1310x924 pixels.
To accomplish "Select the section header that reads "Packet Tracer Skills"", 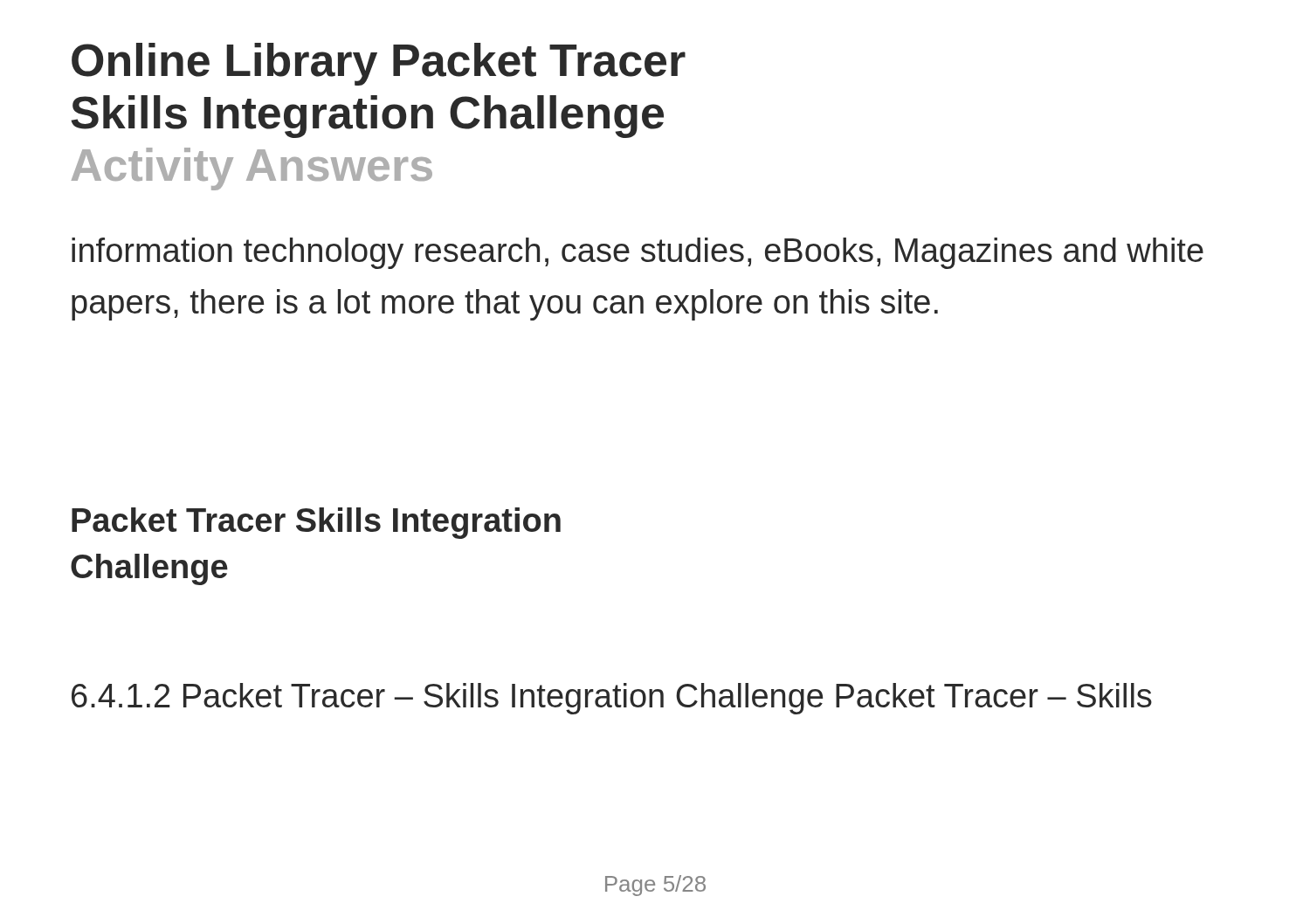I will [x=316, y=523].
